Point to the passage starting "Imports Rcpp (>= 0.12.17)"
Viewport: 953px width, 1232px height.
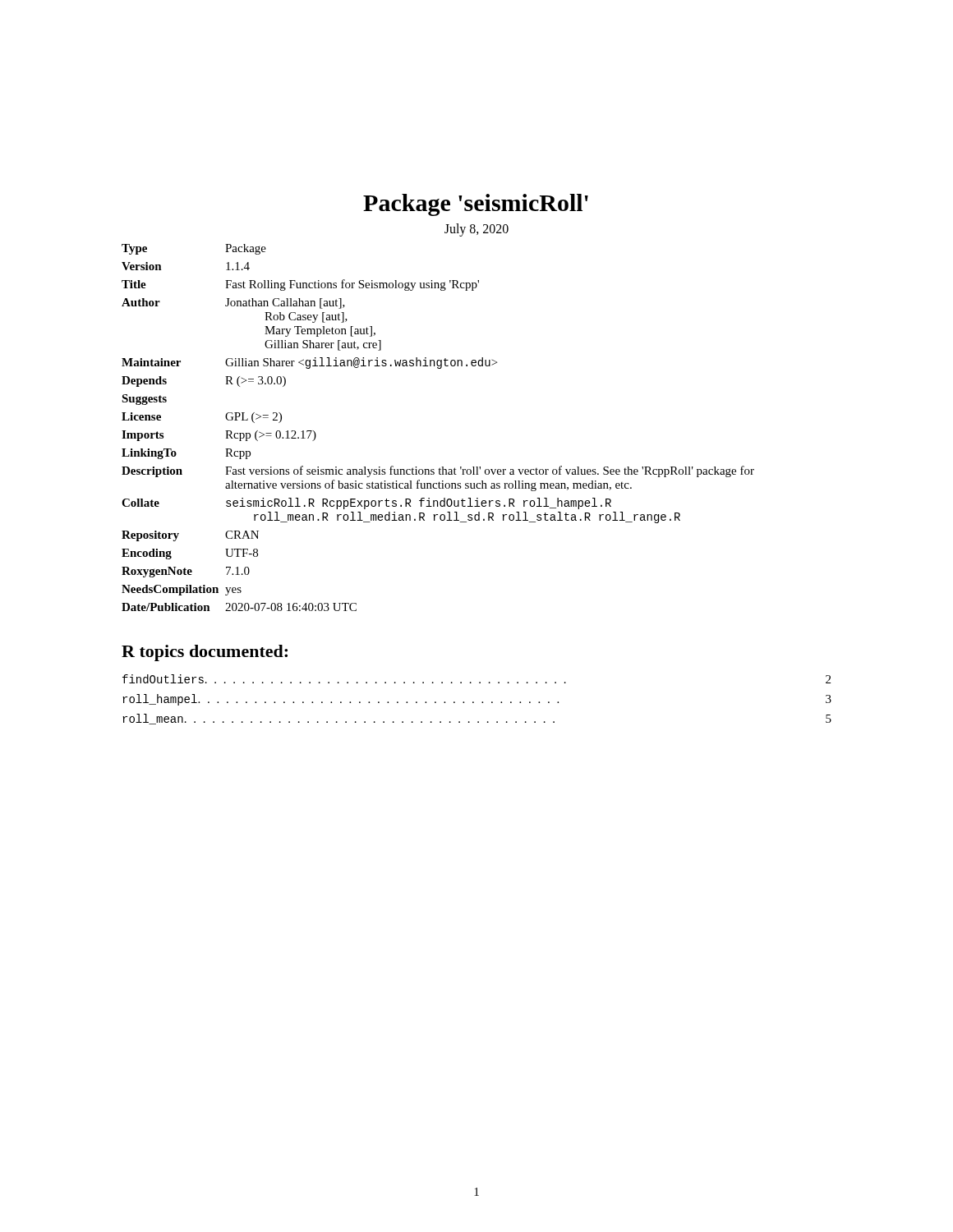219,435
